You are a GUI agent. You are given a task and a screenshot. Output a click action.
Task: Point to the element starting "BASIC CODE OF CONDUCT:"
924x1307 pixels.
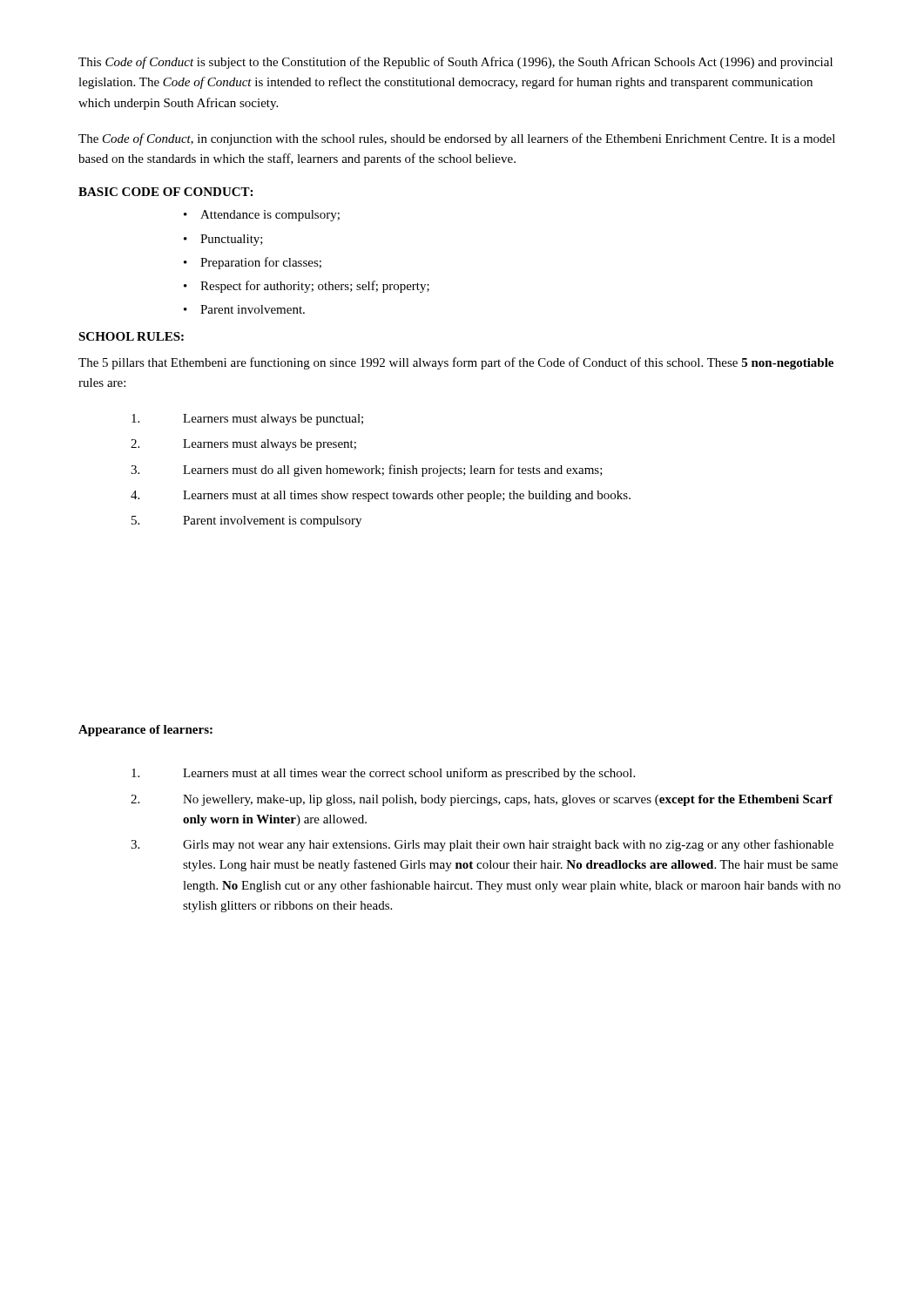point(166,192)
